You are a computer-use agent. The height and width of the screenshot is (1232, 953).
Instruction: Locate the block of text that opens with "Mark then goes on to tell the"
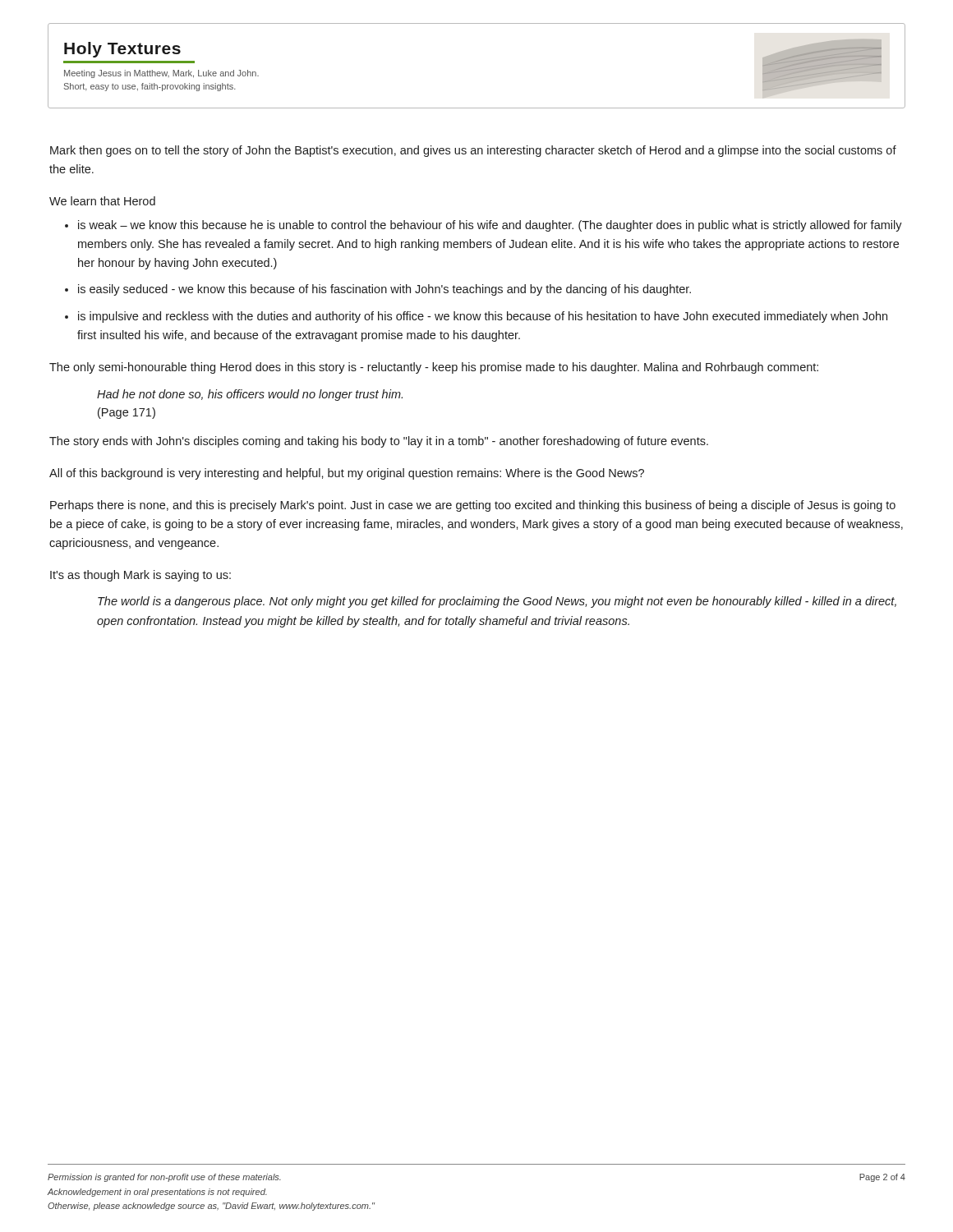pyautogui.click(x=473, y=160)
